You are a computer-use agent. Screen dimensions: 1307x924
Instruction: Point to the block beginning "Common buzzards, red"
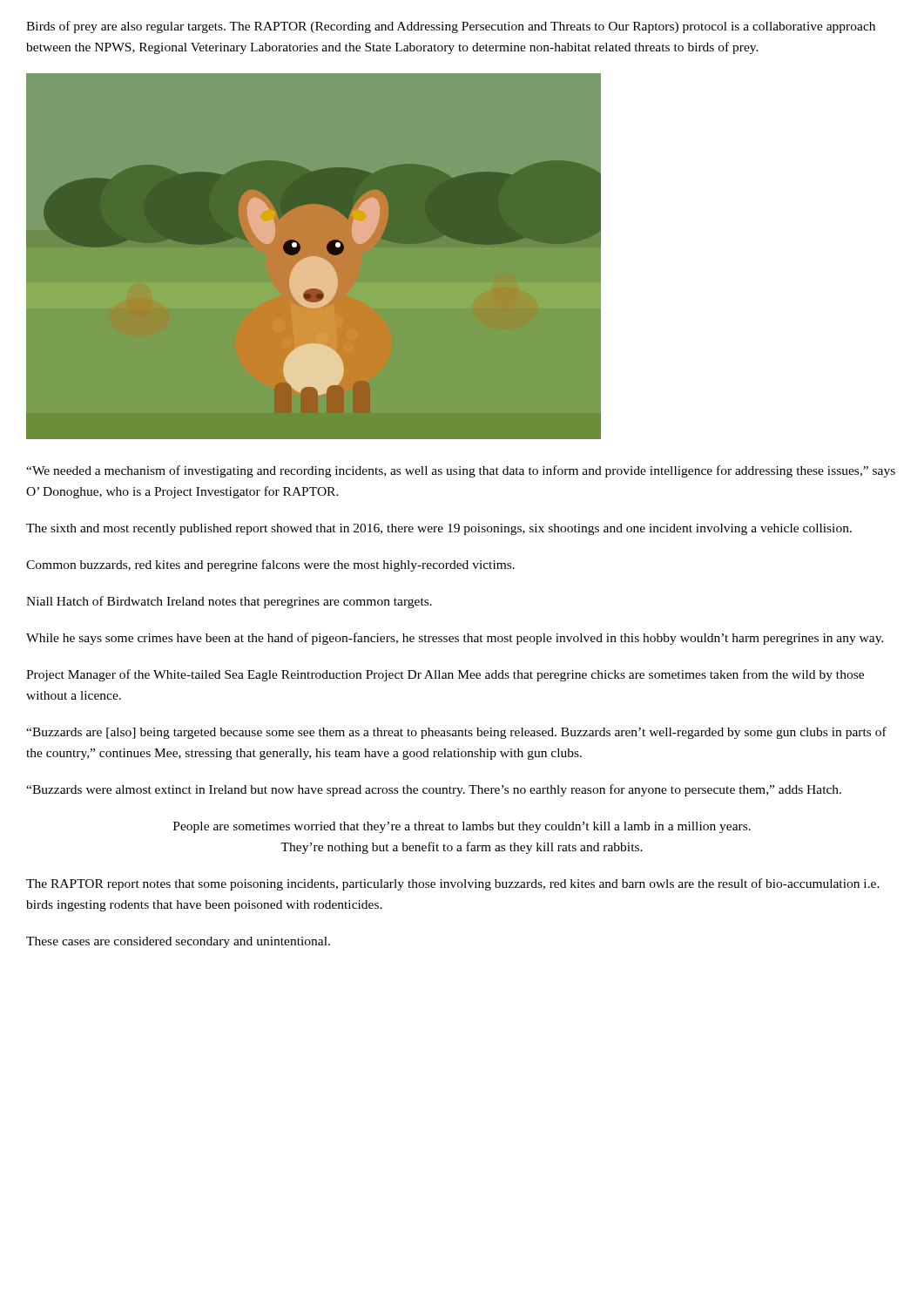coord(271,564)
